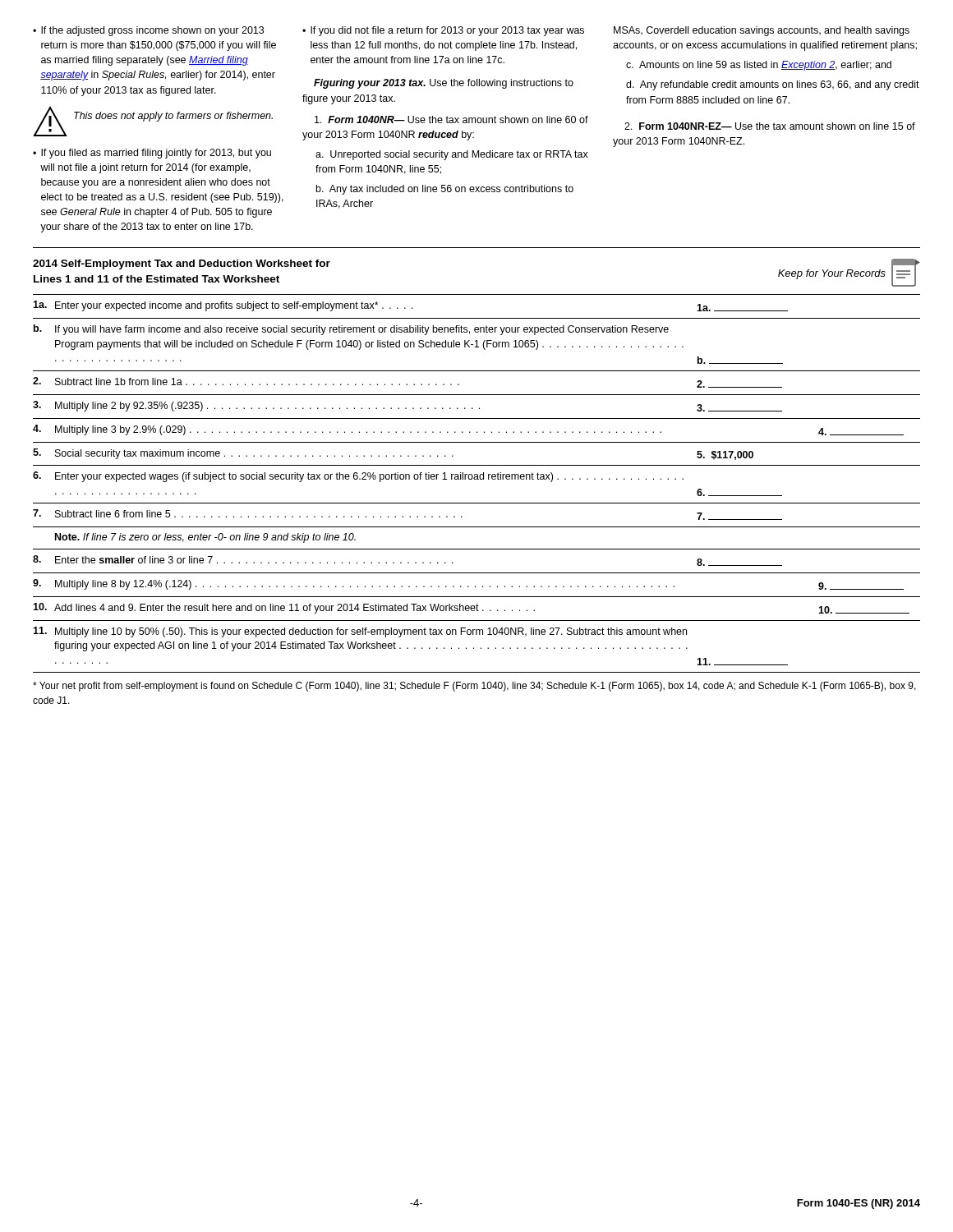Find the region starting "b. Any tax included on line 56"
Image resolution: width=953 pixels, height=1232 pixels.
444,197
